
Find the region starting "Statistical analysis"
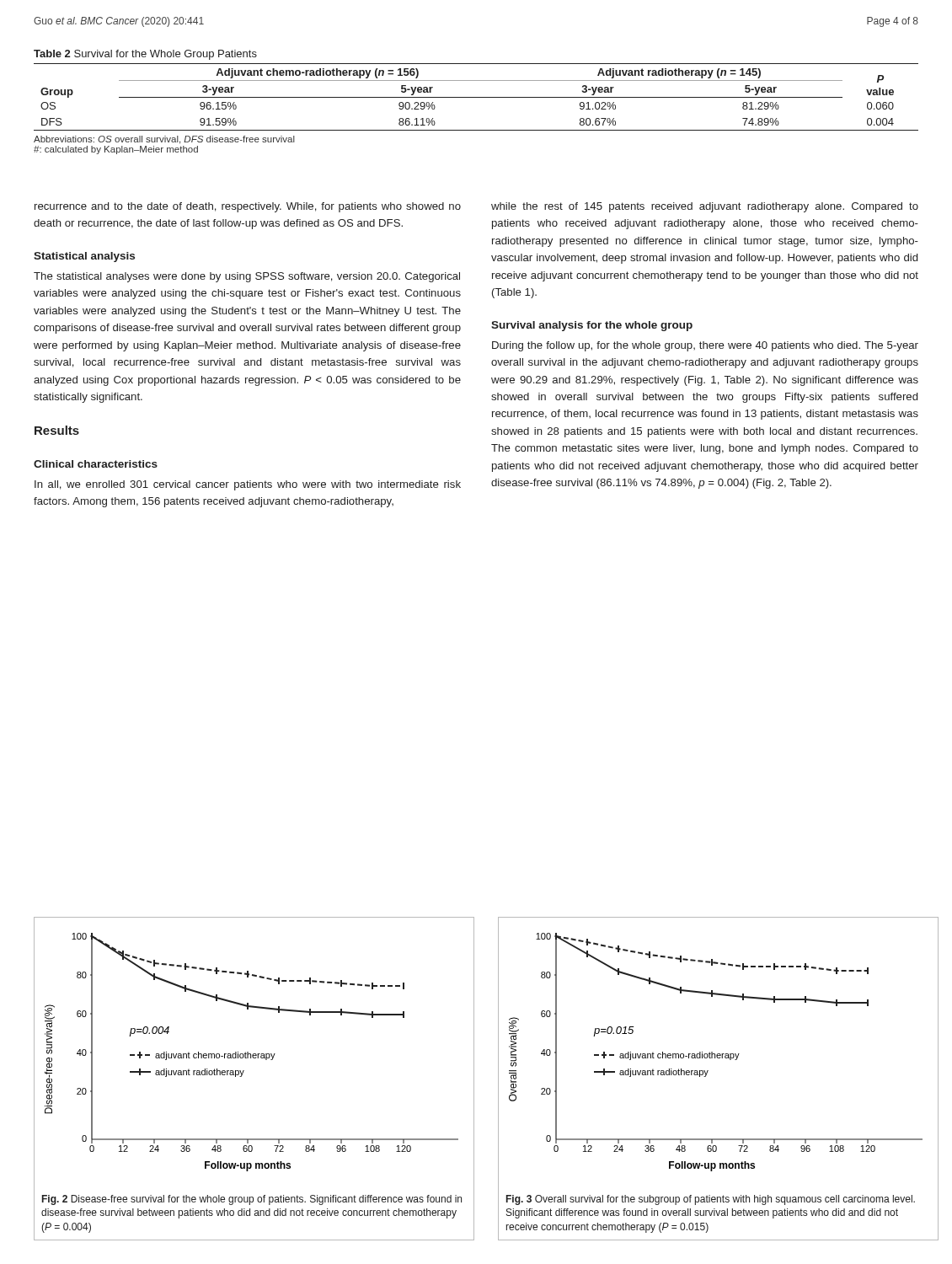point(85,256)
